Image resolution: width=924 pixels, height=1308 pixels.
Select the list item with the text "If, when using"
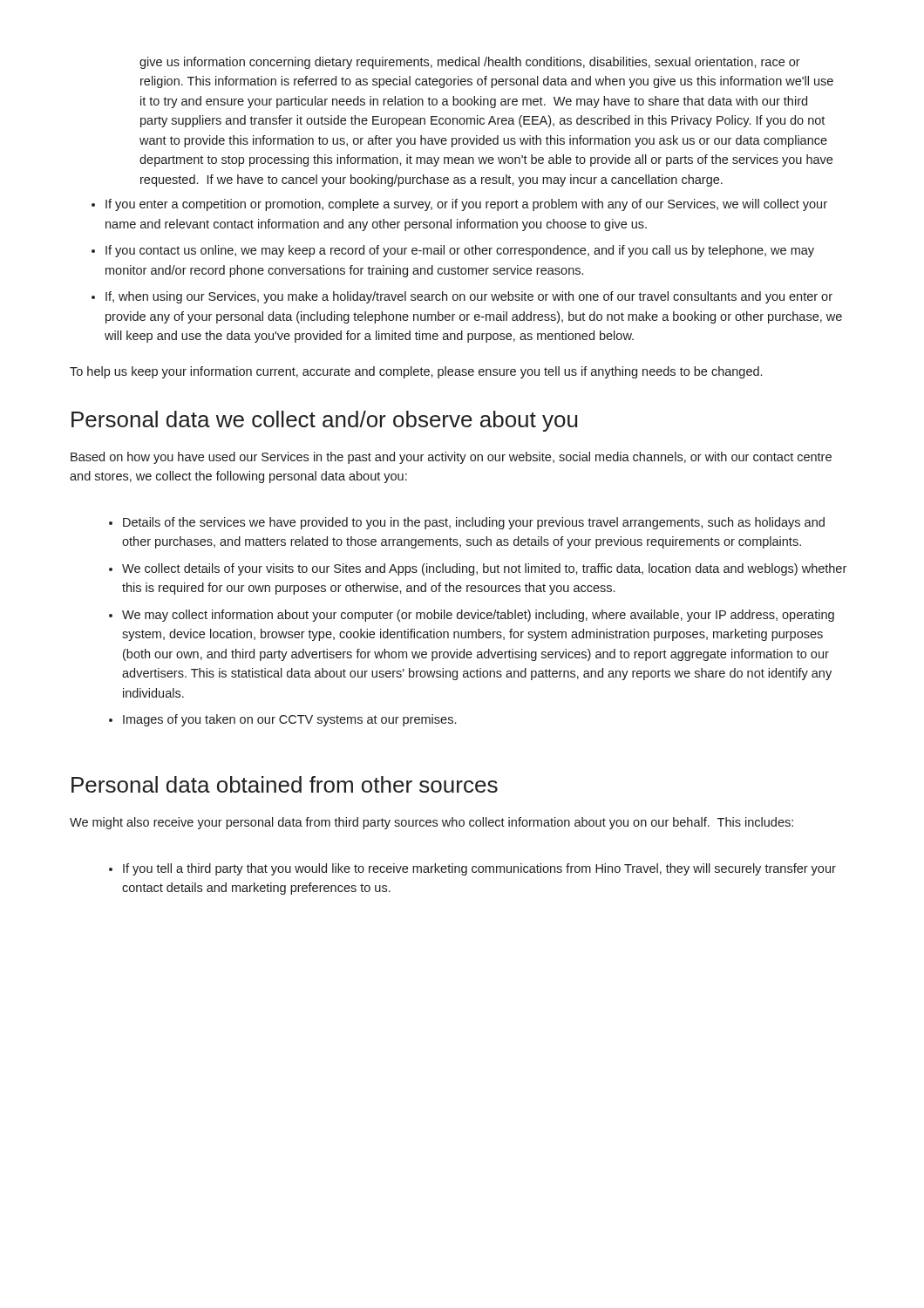pyautogui.click(x=473, y=316)
